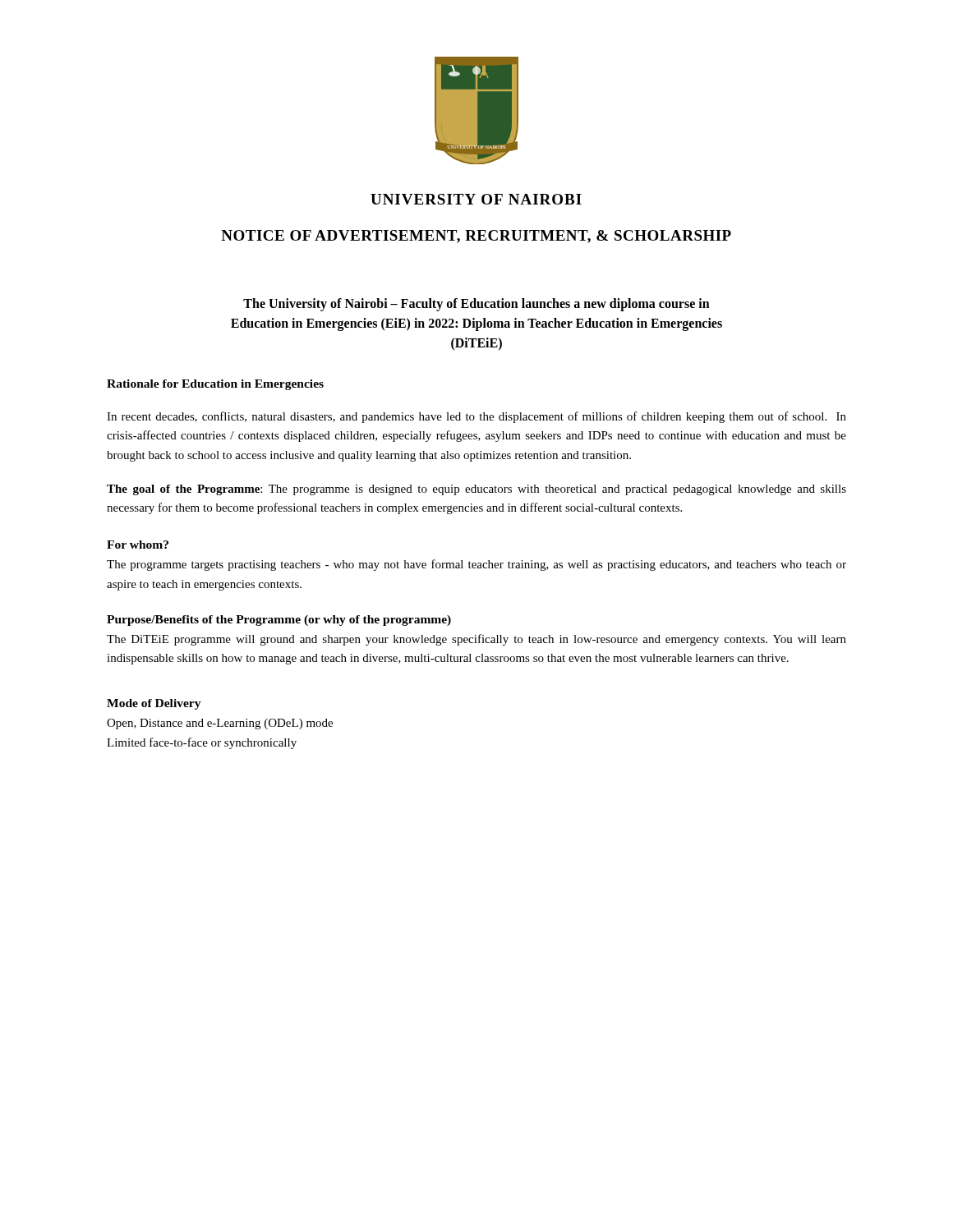Where is the section header that starts "Purpose/Benefits of the Programme (or why of"?
The height and width of the screenshot is (1232, 953).
click(x=279, y=619)
